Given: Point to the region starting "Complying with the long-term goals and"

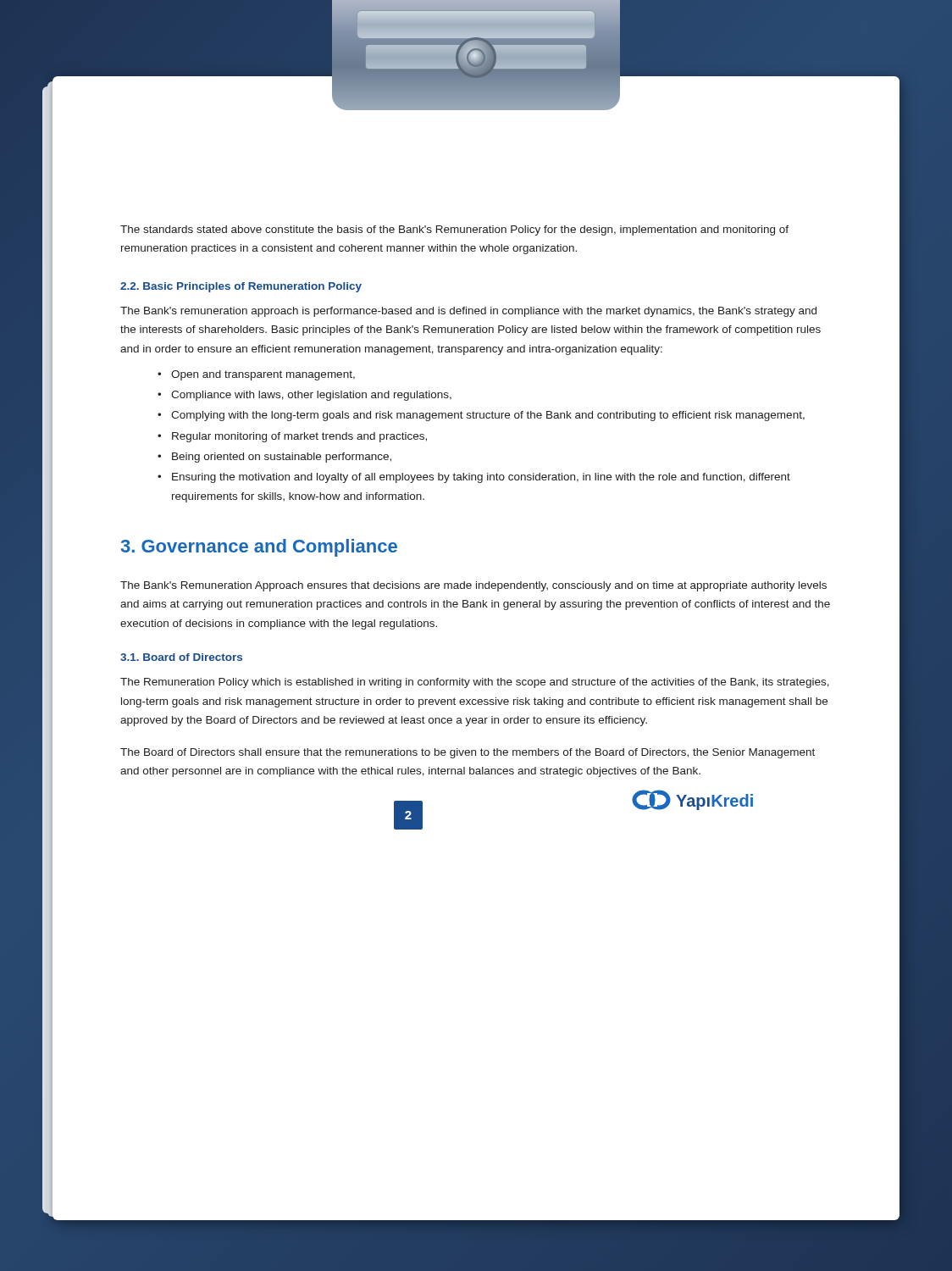Looking at the screenshot, I should pos(488,415).
